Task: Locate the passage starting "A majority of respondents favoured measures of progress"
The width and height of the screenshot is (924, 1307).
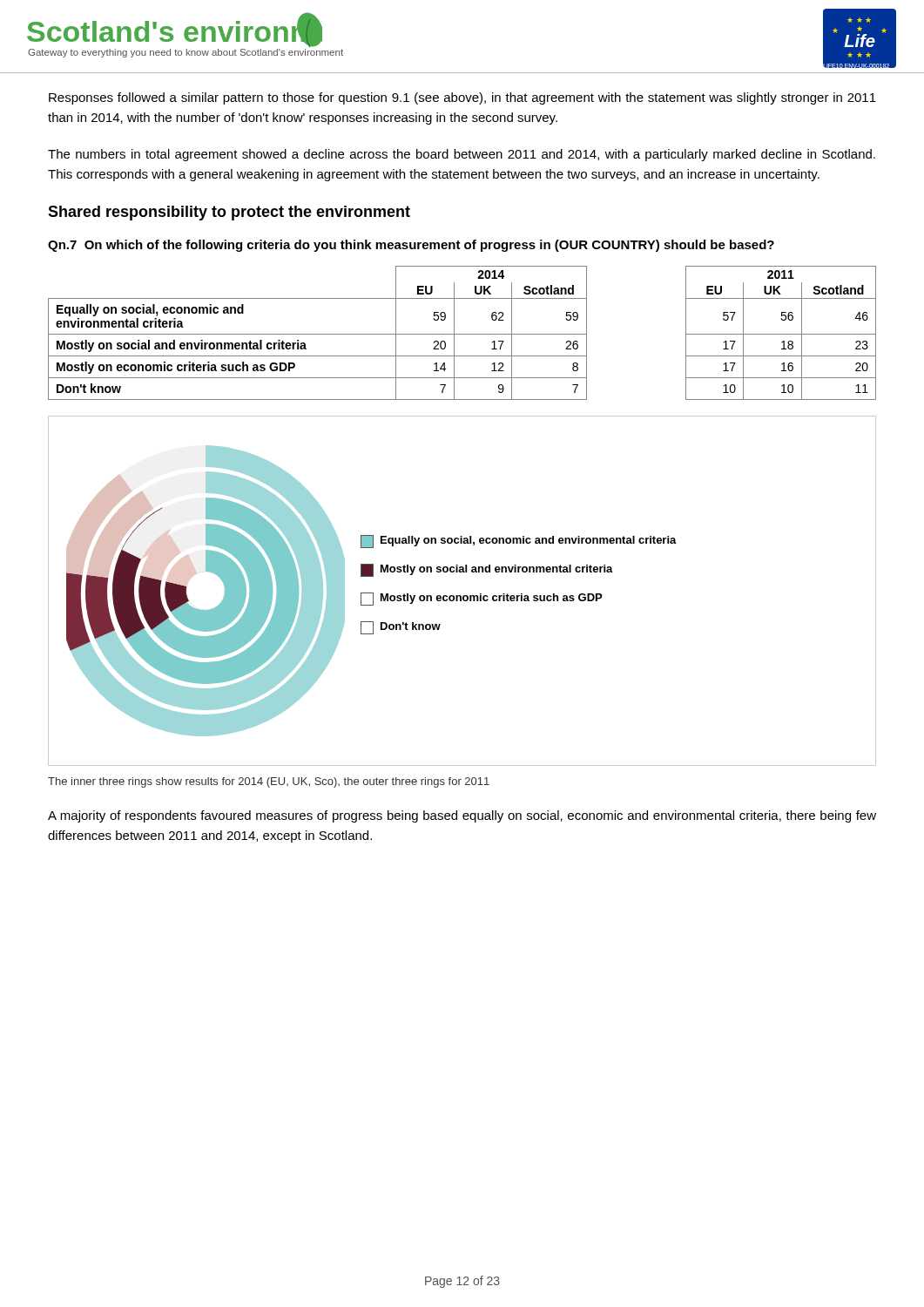Action: (x=462, y=825)
